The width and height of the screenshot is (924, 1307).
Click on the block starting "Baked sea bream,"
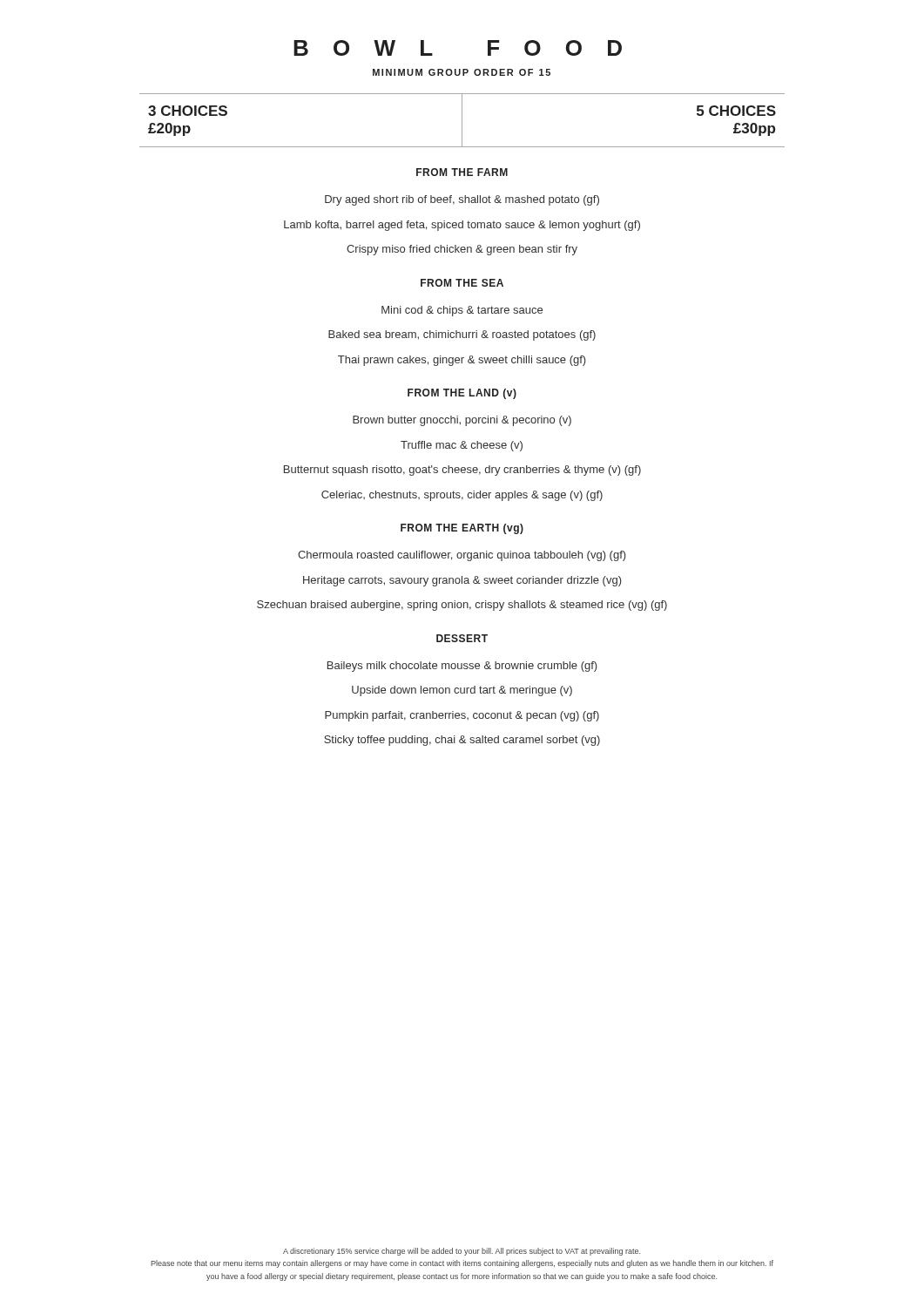click(x=462, y=334)
